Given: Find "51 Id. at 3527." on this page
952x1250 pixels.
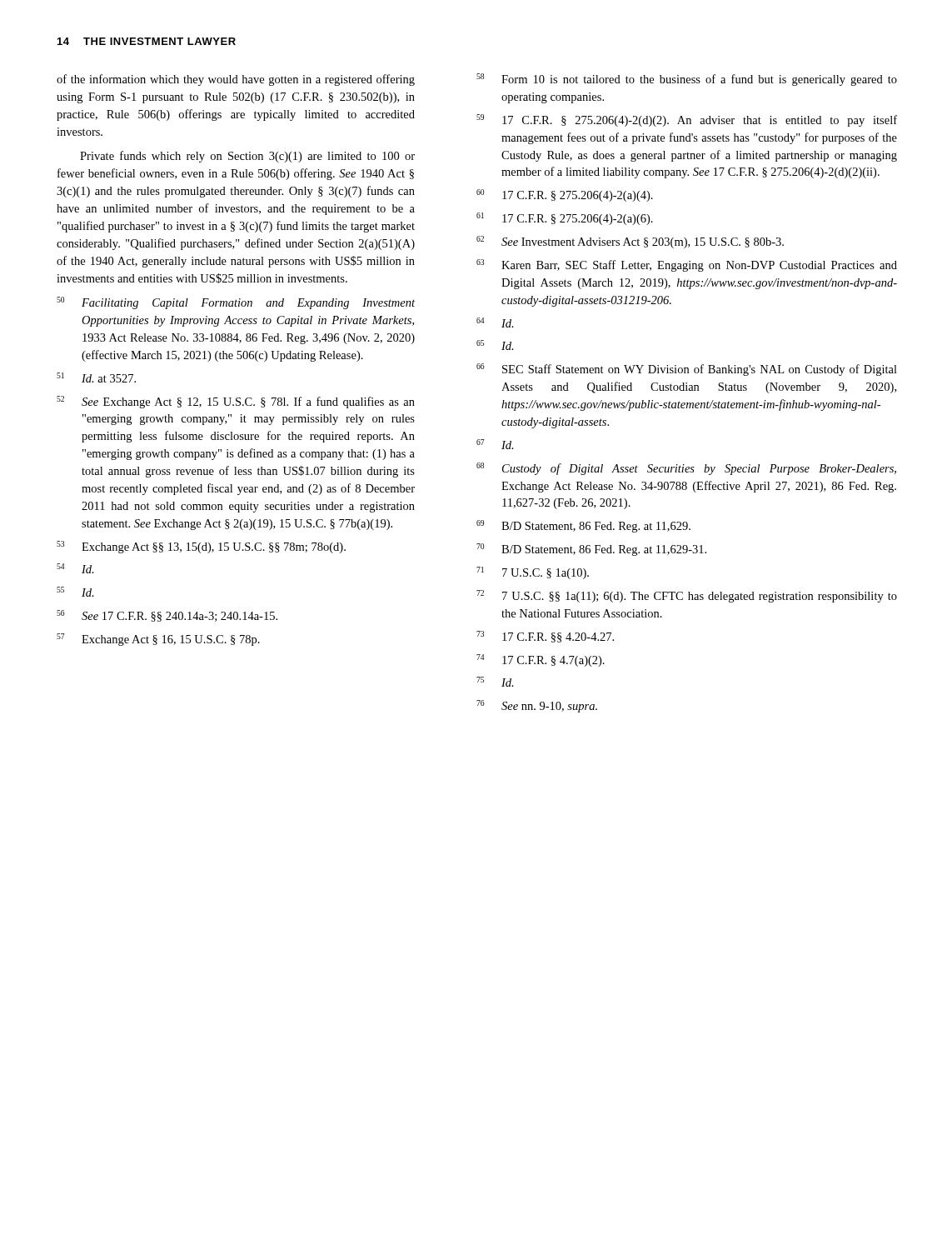Looking at the screenshot, I should pyautogui.click(x=96, y=378).
